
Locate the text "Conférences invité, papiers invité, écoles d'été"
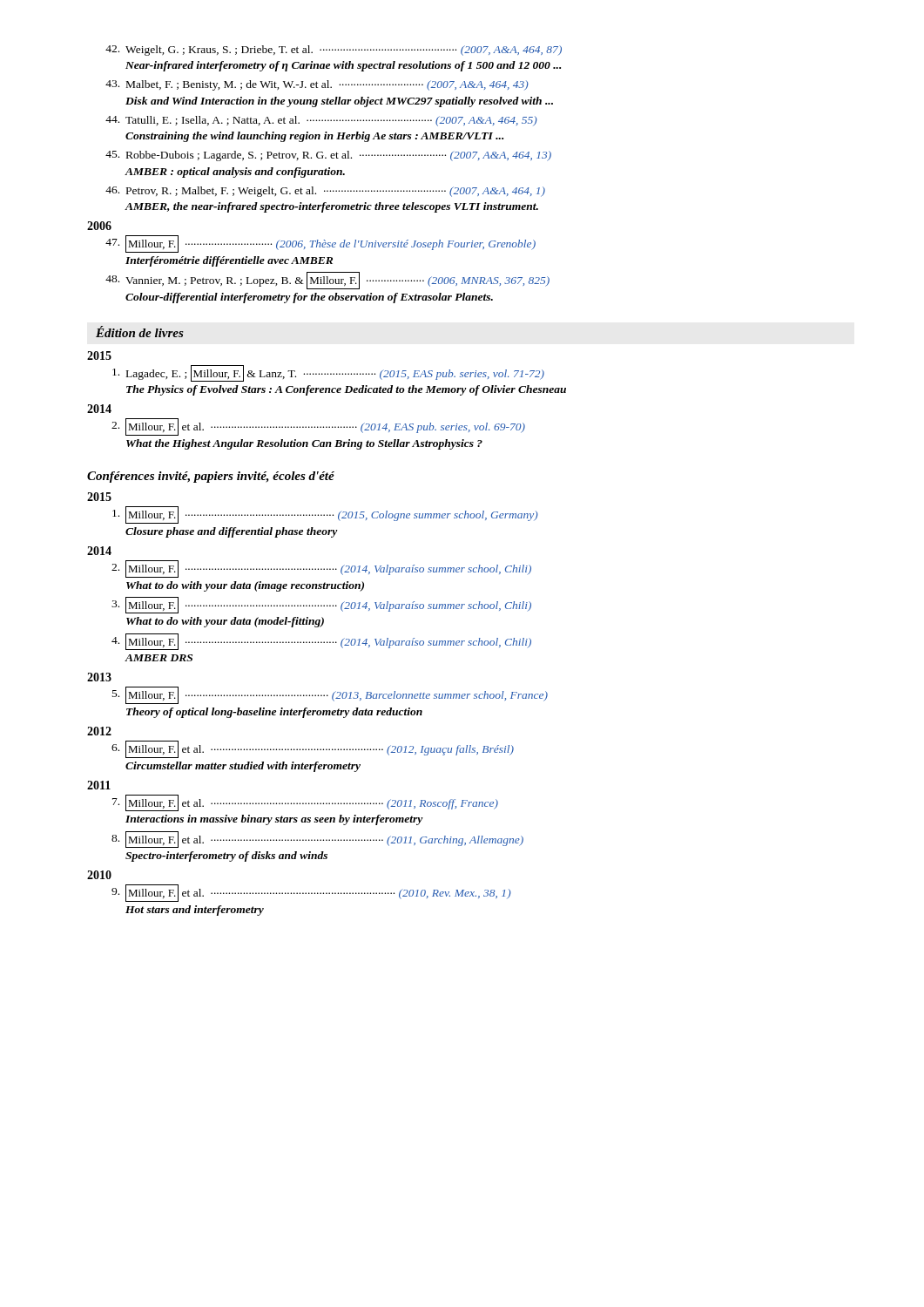[x=211, y=476]
